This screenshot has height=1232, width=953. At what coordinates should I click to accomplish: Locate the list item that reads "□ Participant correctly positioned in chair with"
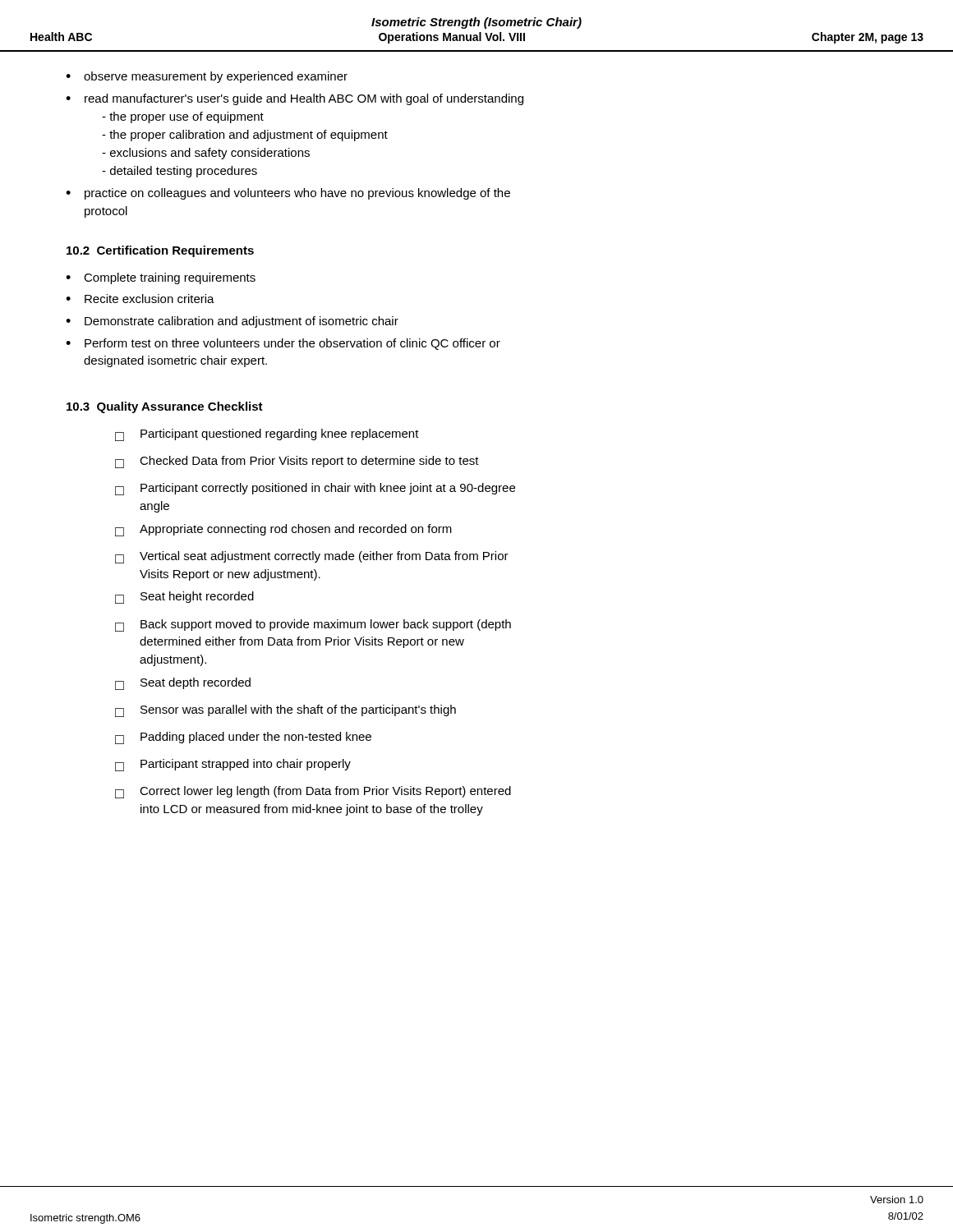click(501, 497)
